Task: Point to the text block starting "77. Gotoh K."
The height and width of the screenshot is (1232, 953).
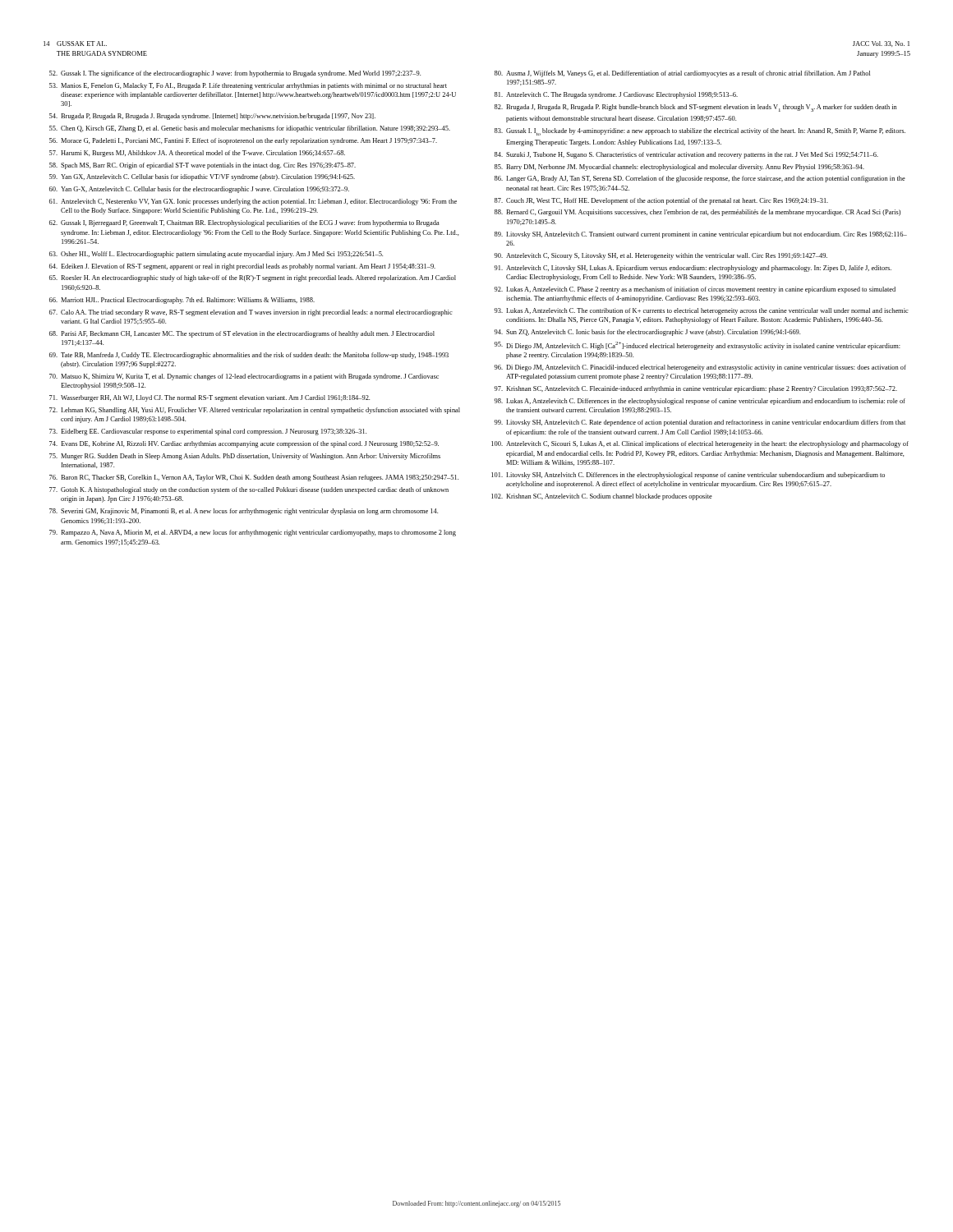Action: click(254, 495)
